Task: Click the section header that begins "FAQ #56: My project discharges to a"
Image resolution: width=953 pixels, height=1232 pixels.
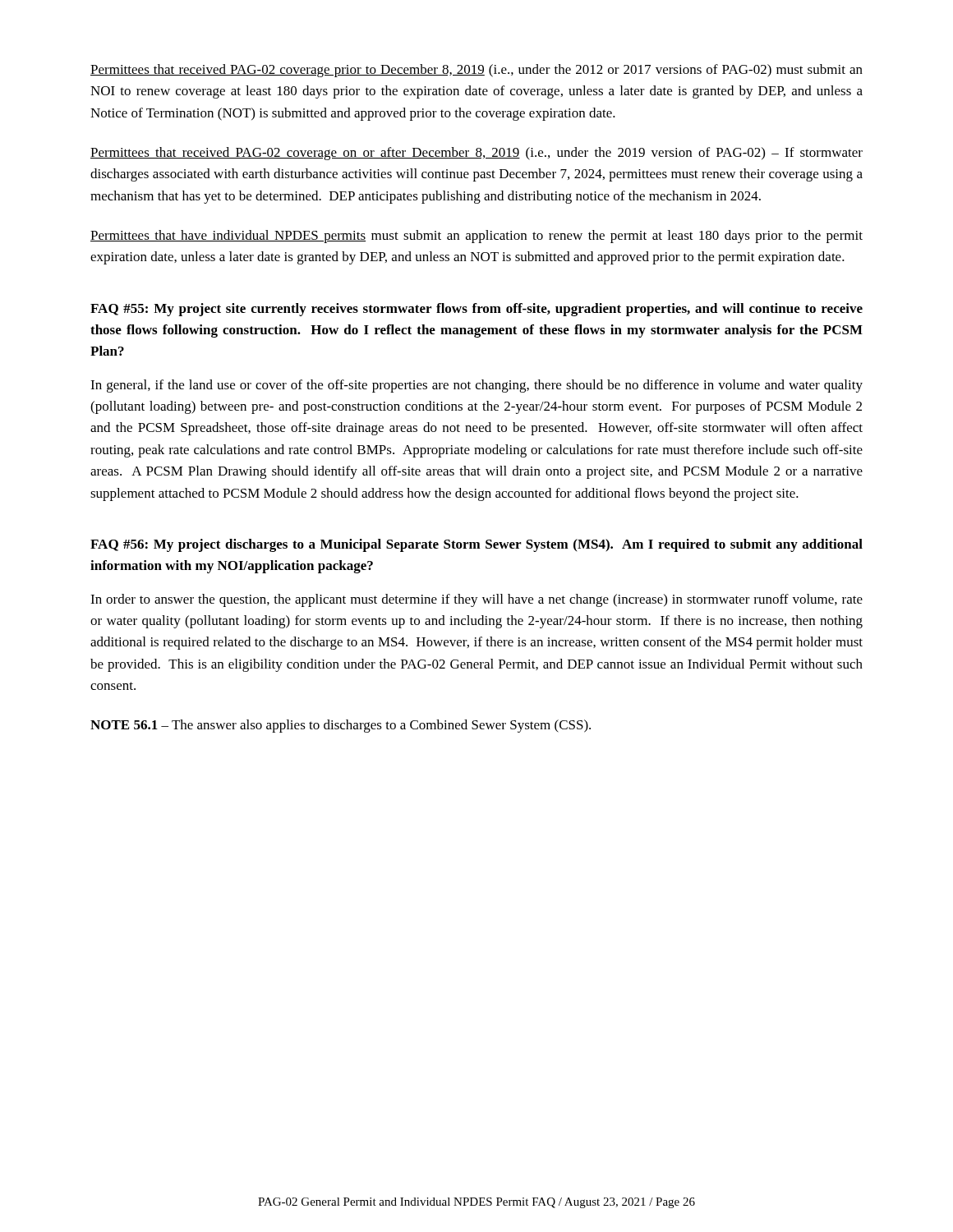Action: tap(476, 555)
